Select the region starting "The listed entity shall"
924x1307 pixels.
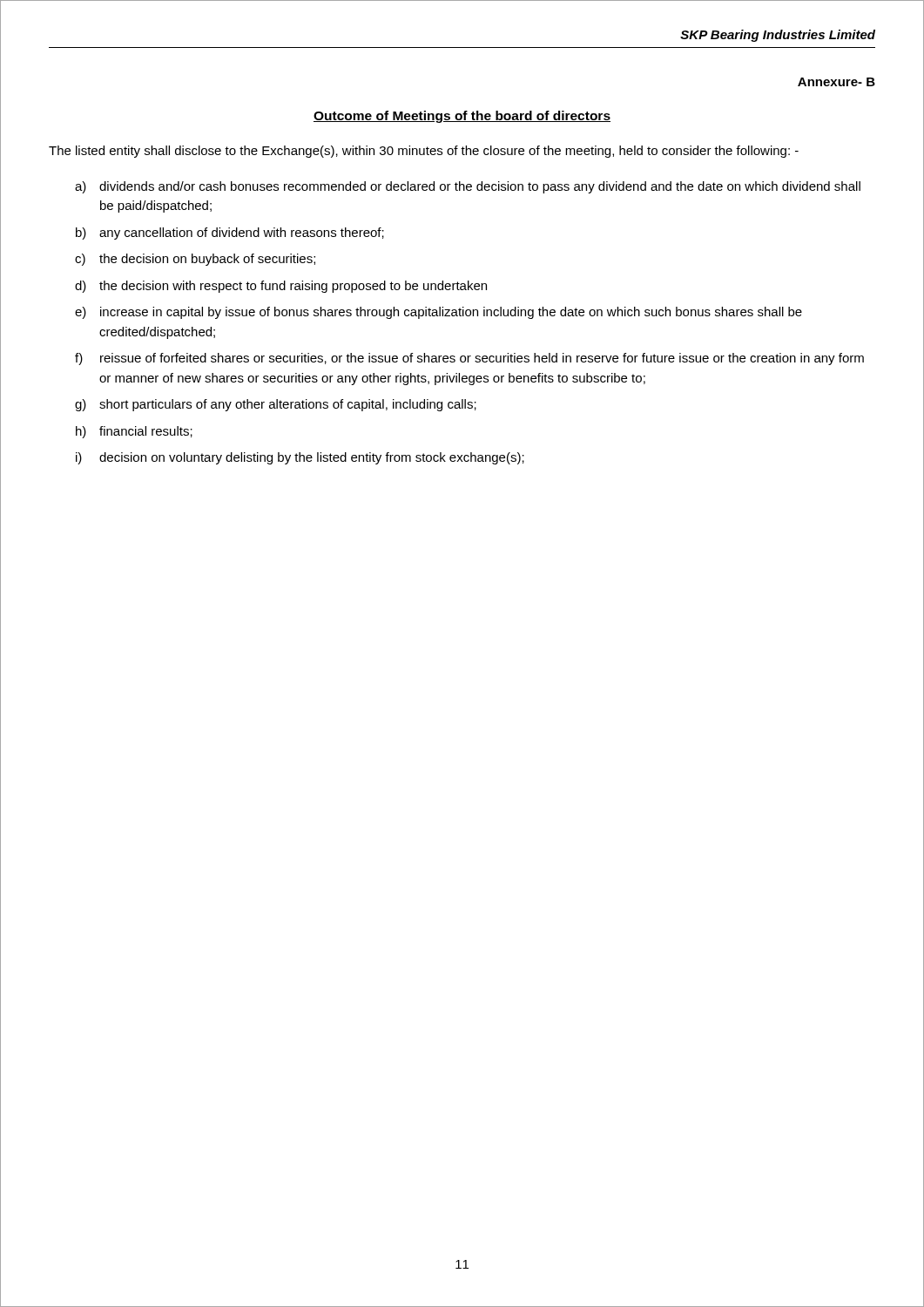coord(424,150)
